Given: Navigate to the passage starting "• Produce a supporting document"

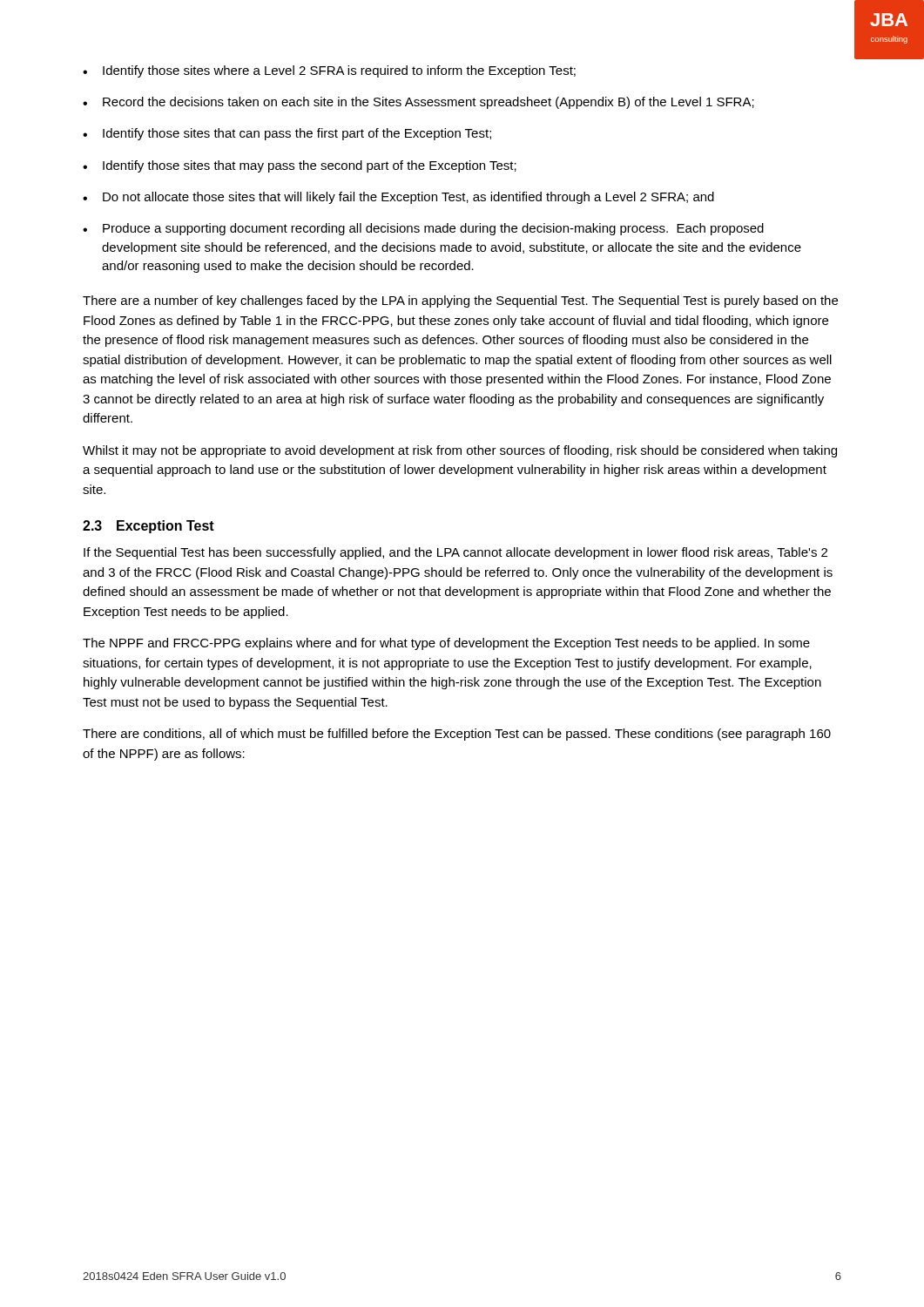Looking at the screenshot, I should pos(462,247).
